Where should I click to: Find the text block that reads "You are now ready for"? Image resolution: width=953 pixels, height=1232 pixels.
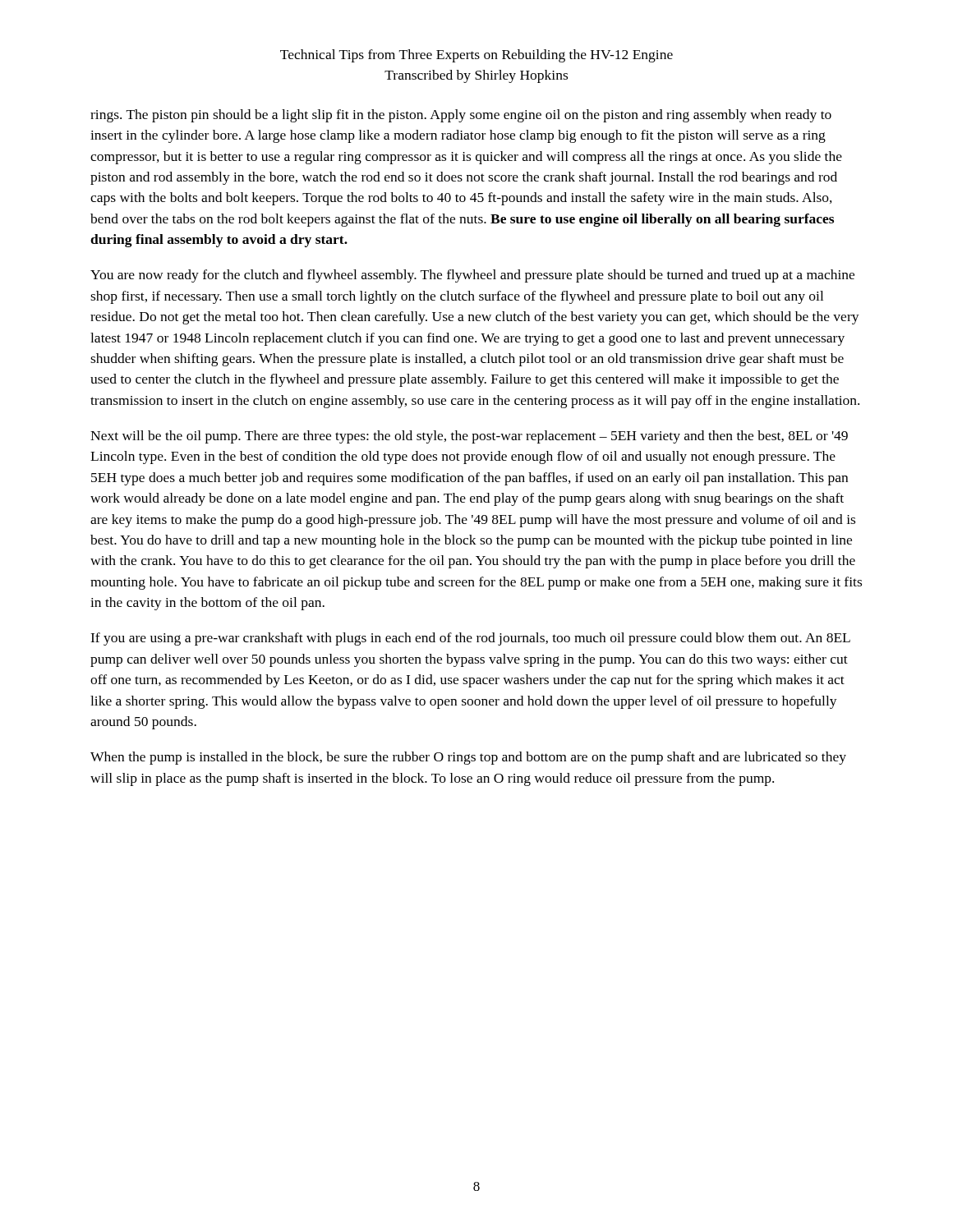pos(475,337)
